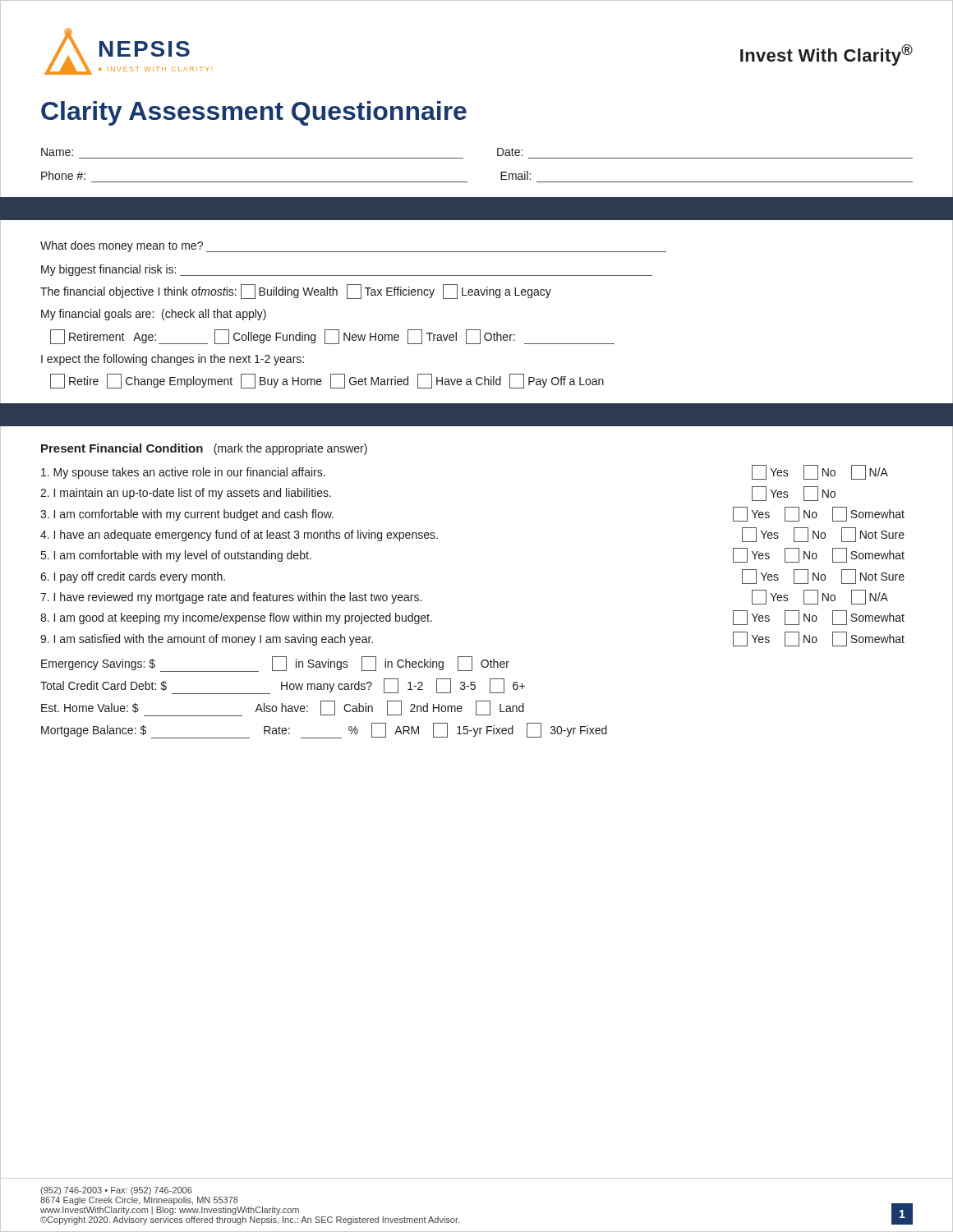Point to the block beginning "I expect the following"
Viewport: 953px width, 1232px height.
click(x=173, y=359)
